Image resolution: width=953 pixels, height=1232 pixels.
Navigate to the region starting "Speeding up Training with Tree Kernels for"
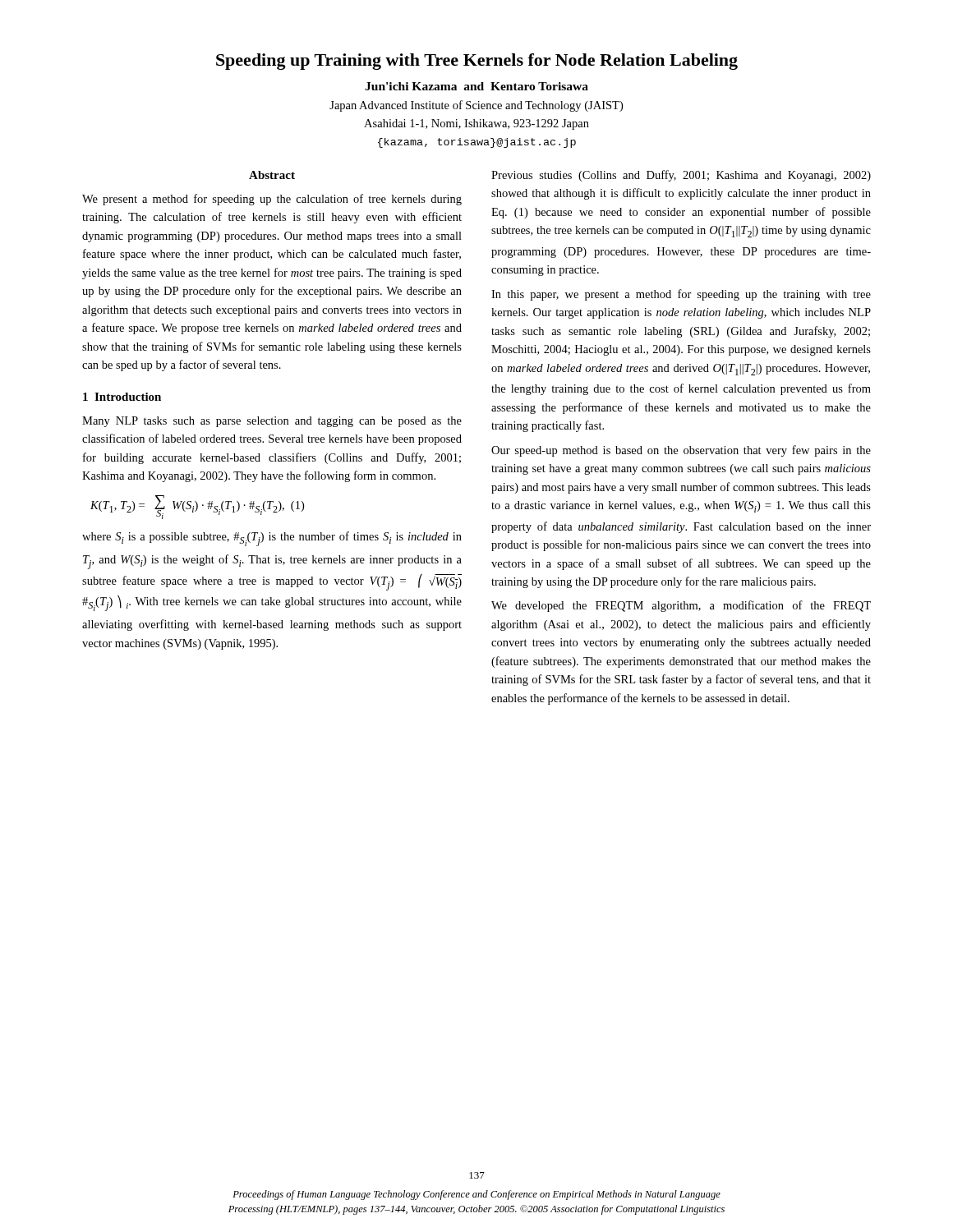point(476,60)
